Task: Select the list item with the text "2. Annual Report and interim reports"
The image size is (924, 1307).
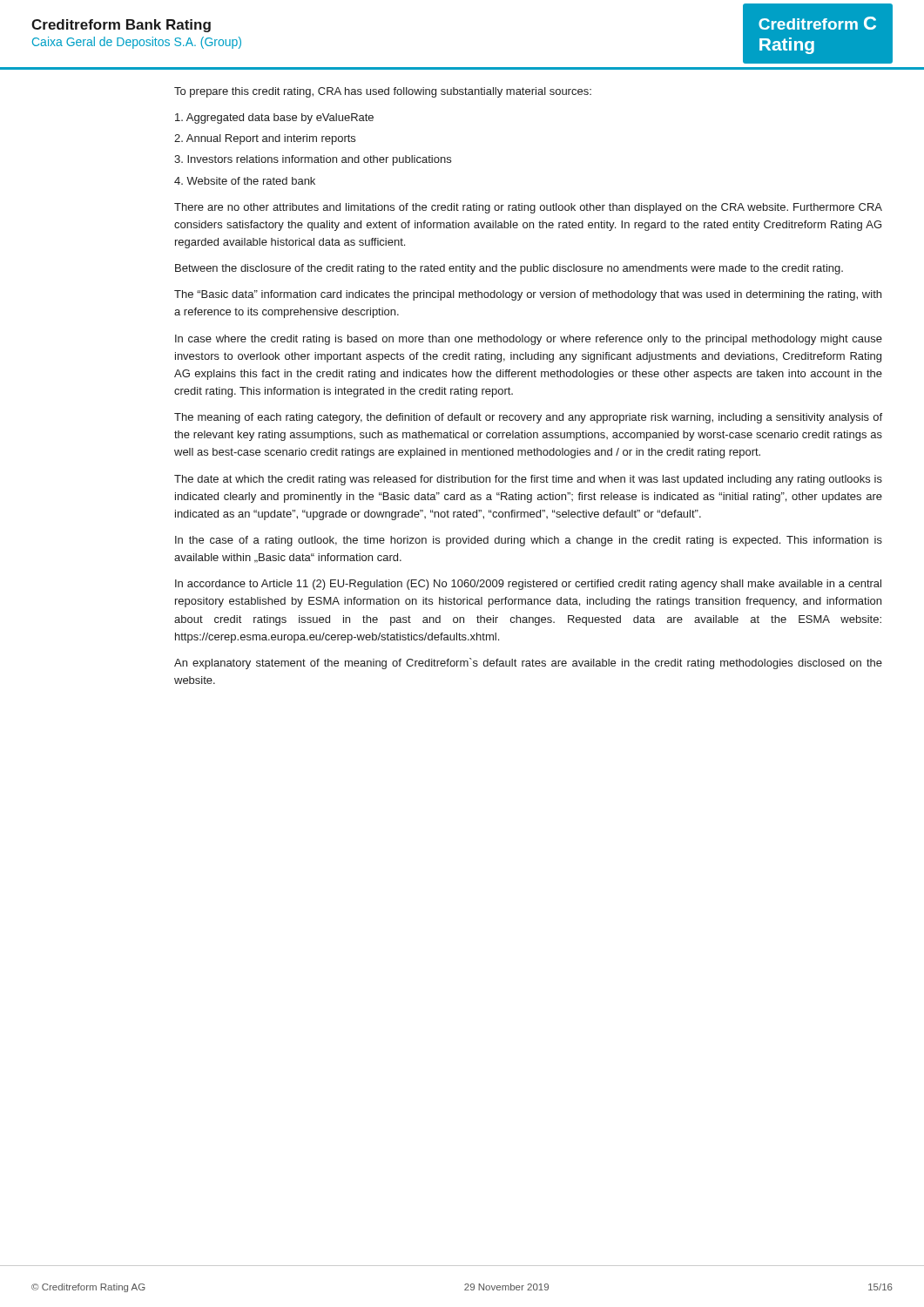Action: tap(265, 139)
